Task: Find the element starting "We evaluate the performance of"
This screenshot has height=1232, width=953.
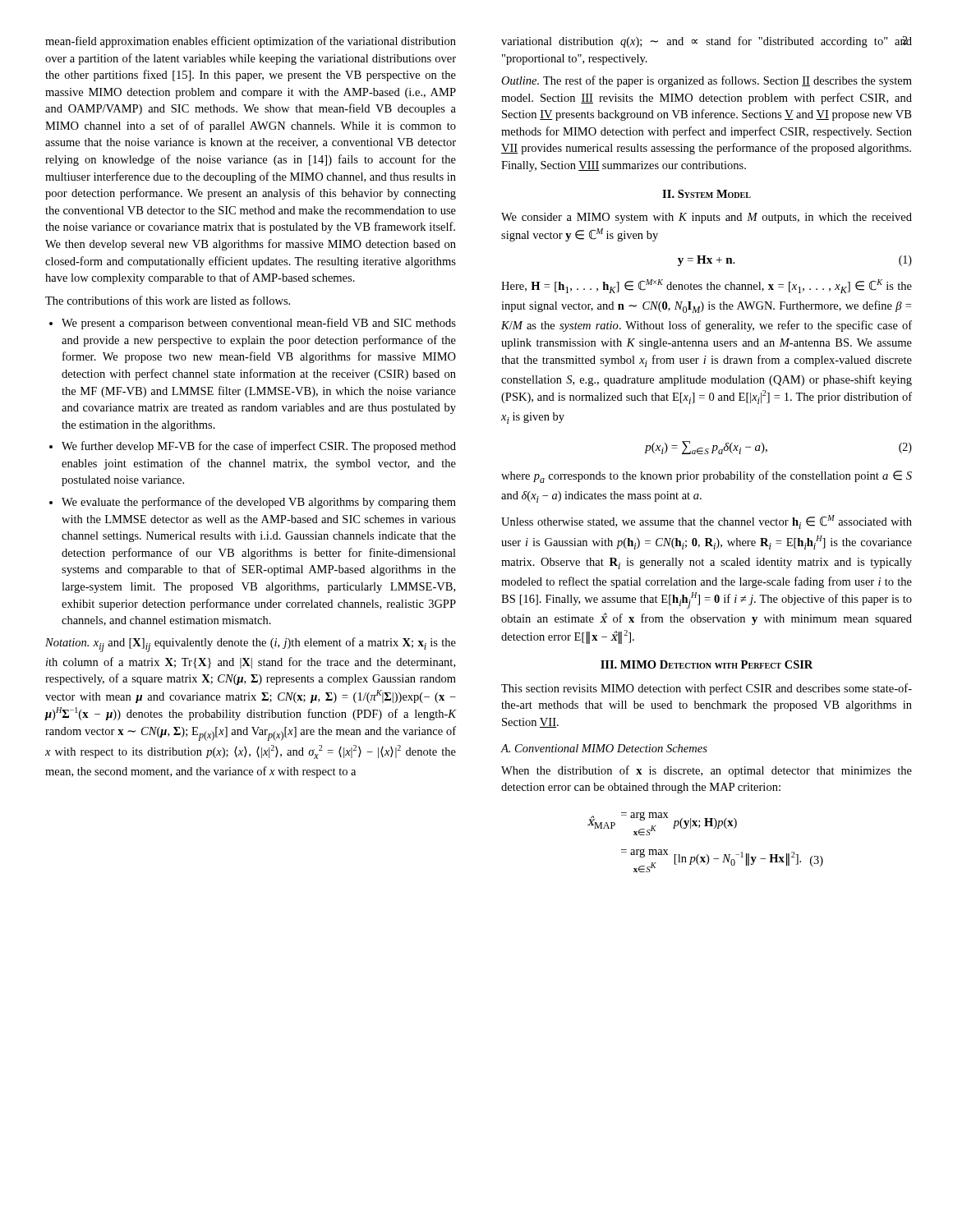Action: click(x=259, y=561)
